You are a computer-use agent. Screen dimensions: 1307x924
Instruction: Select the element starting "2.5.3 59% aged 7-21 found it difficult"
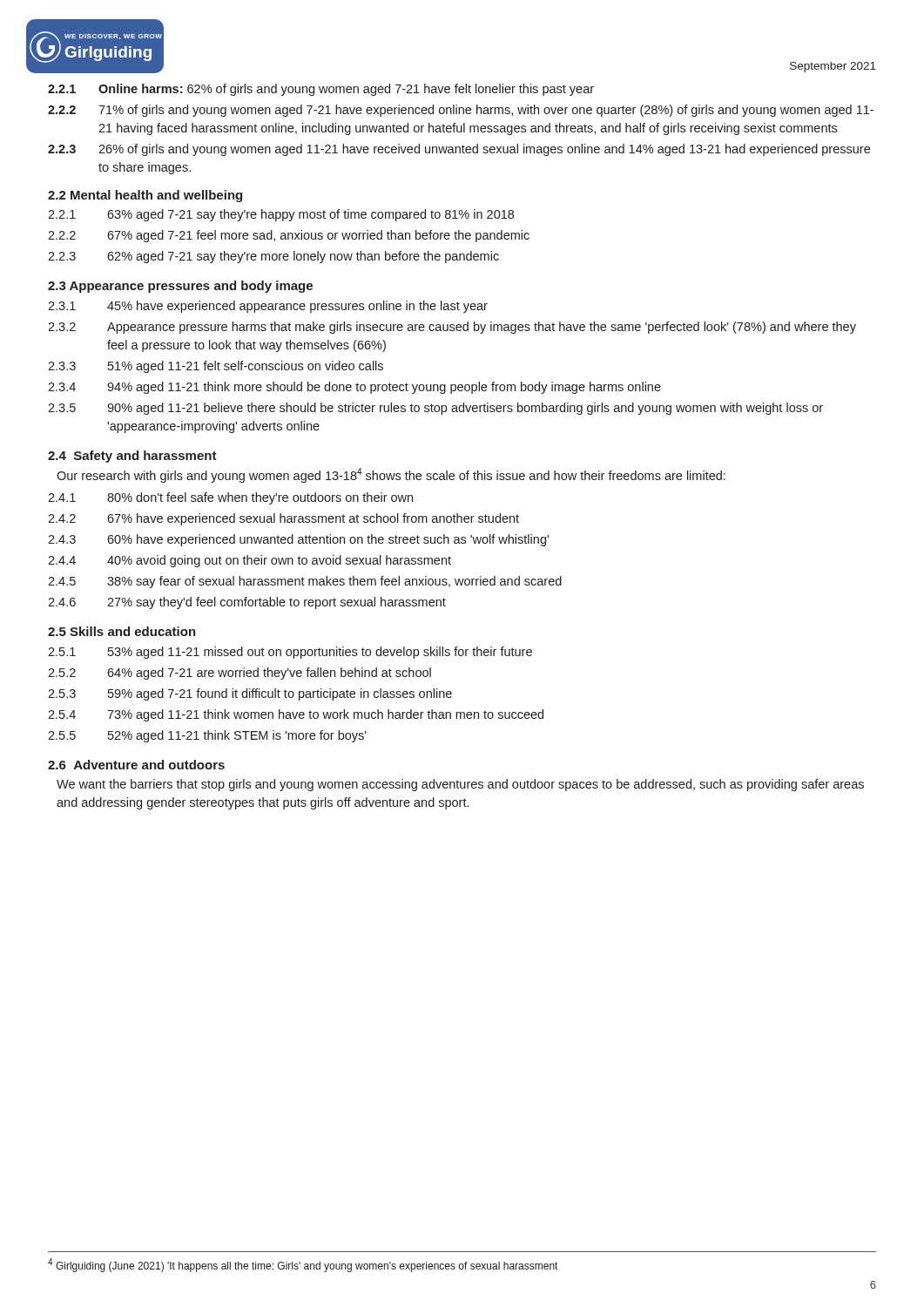pyautogui.click(x=462, y=694)
